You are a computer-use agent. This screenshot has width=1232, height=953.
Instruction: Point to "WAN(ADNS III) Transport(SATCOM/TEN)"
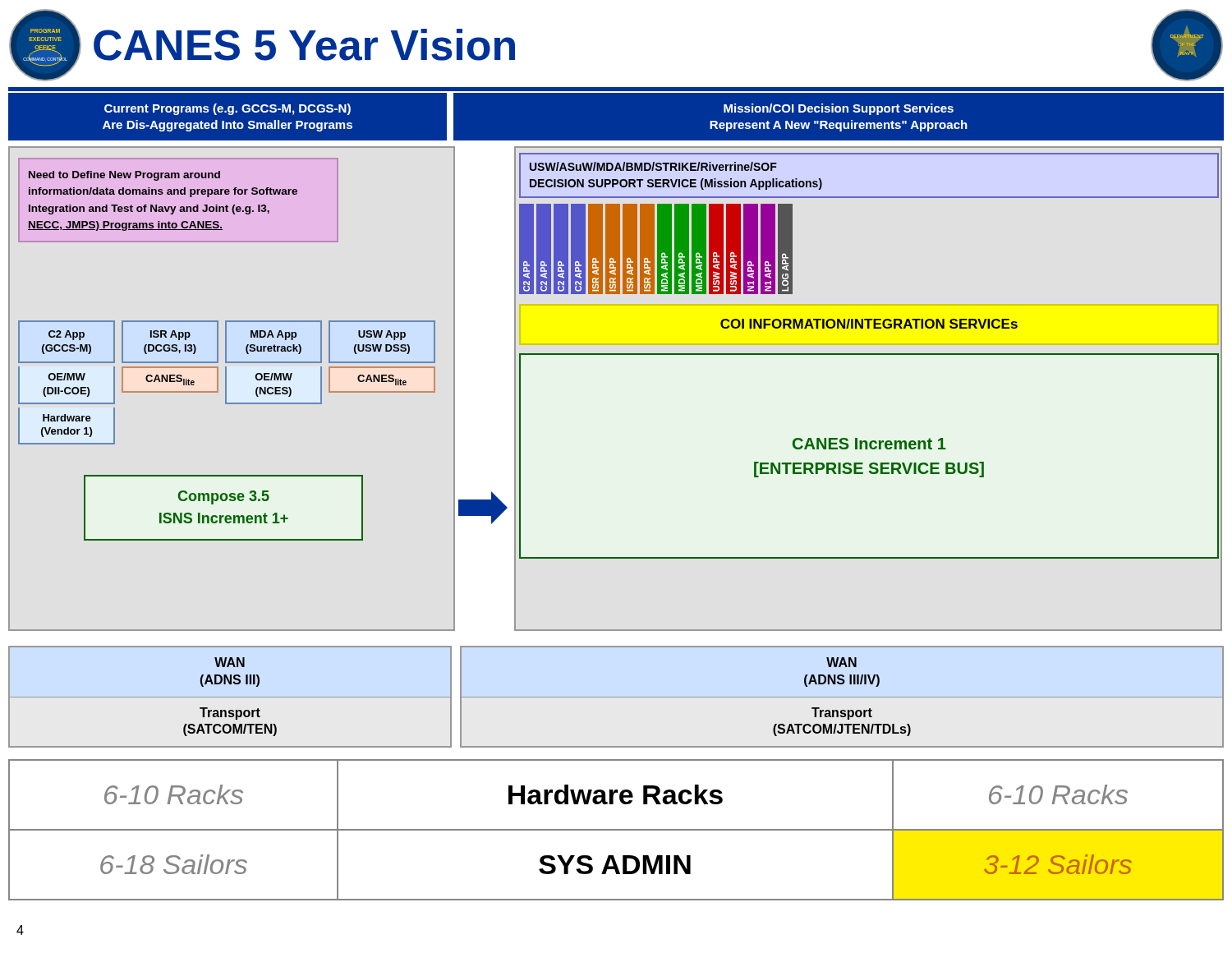click(230, 697)
